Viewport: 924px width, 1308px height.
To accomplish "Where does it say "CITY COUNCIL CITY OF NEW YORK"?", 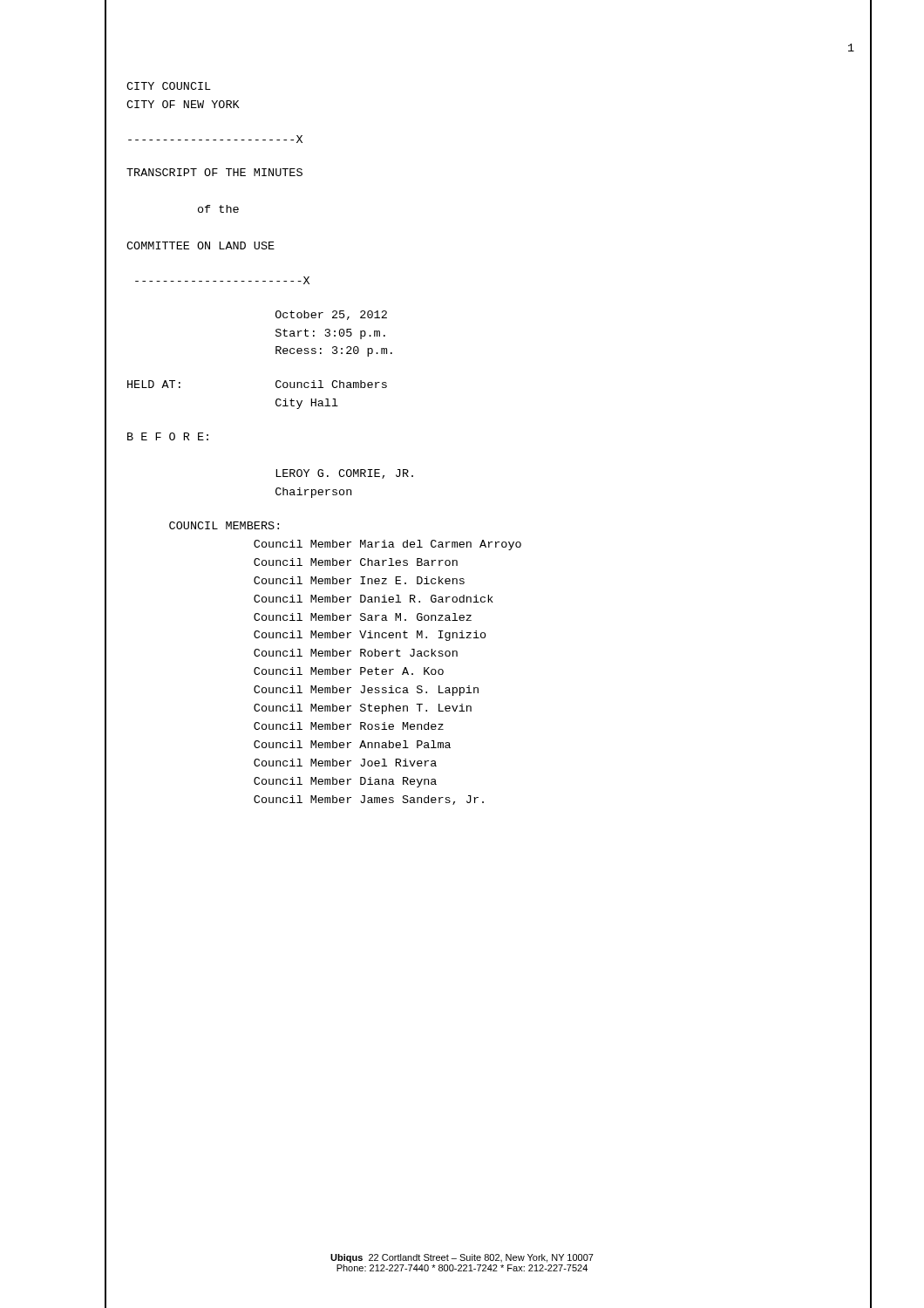I will (183, 96).
